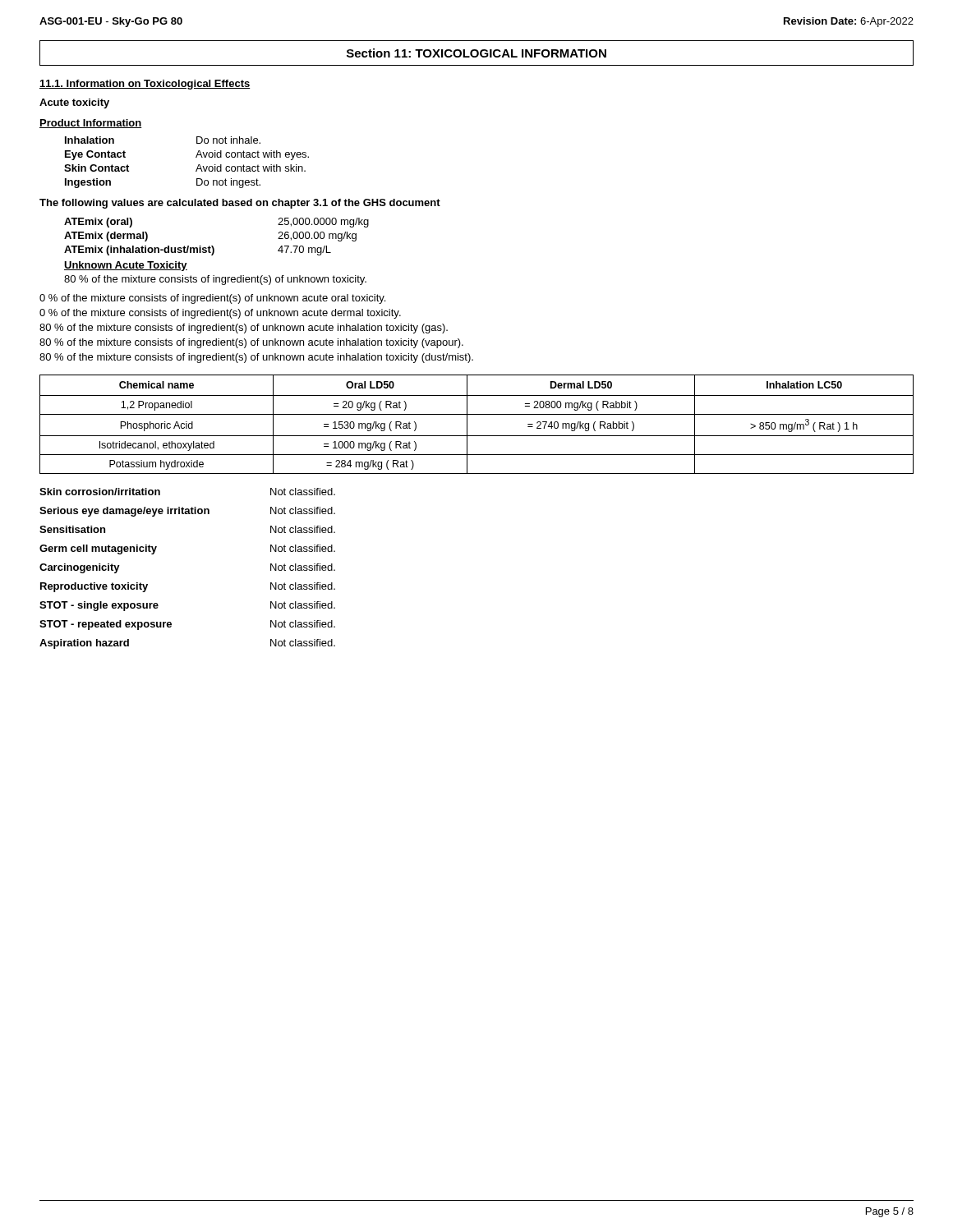Locate the passage starting "Reproductive toxicity Not classified."
The image size is (953, 1232).
[91, 587]
